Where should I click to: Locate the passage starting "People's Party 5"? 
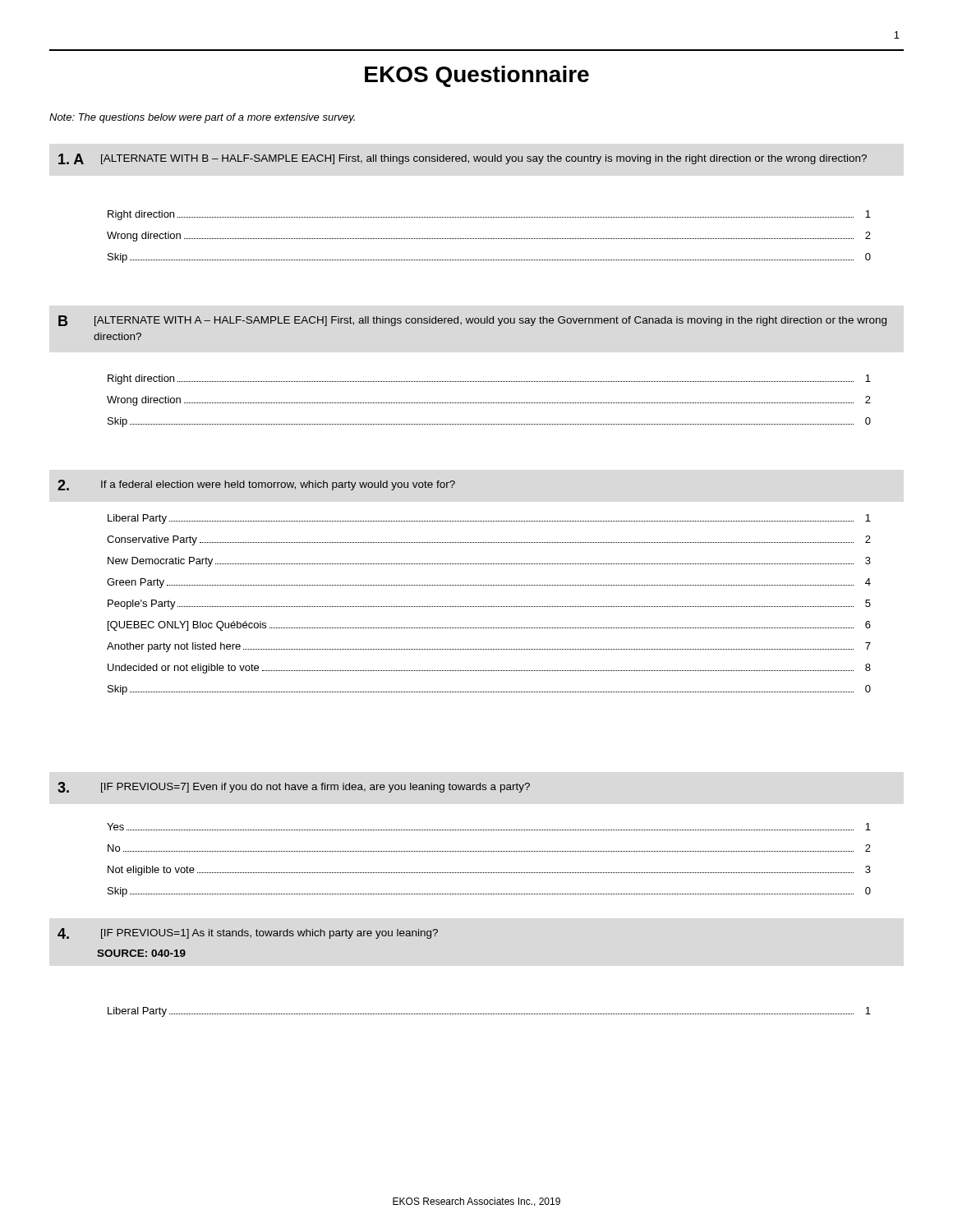[489, 604]
